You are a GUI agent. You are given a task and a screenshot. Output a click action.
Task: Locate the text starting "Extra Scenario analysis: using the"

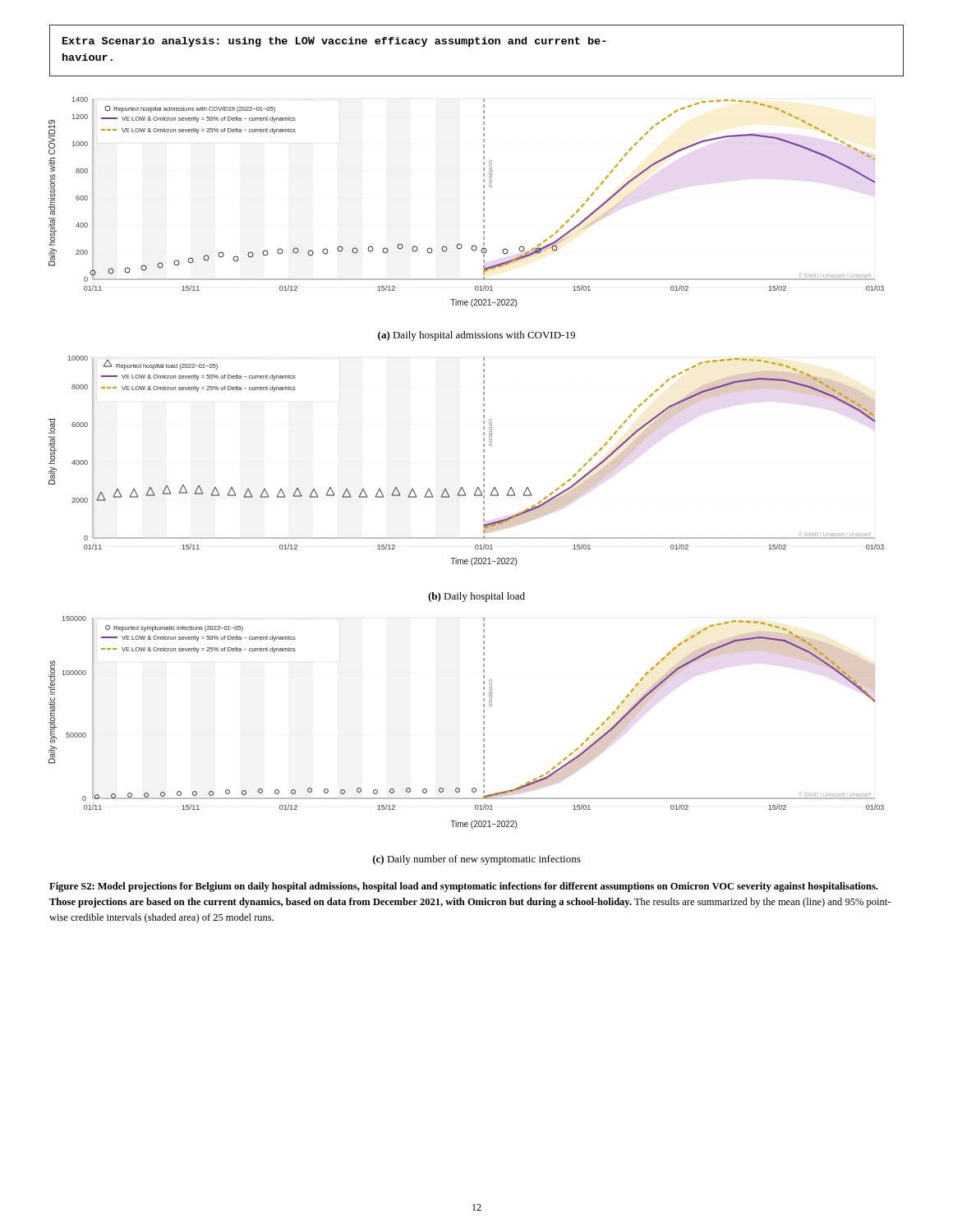pyautogui.click(x=335, y=50)
